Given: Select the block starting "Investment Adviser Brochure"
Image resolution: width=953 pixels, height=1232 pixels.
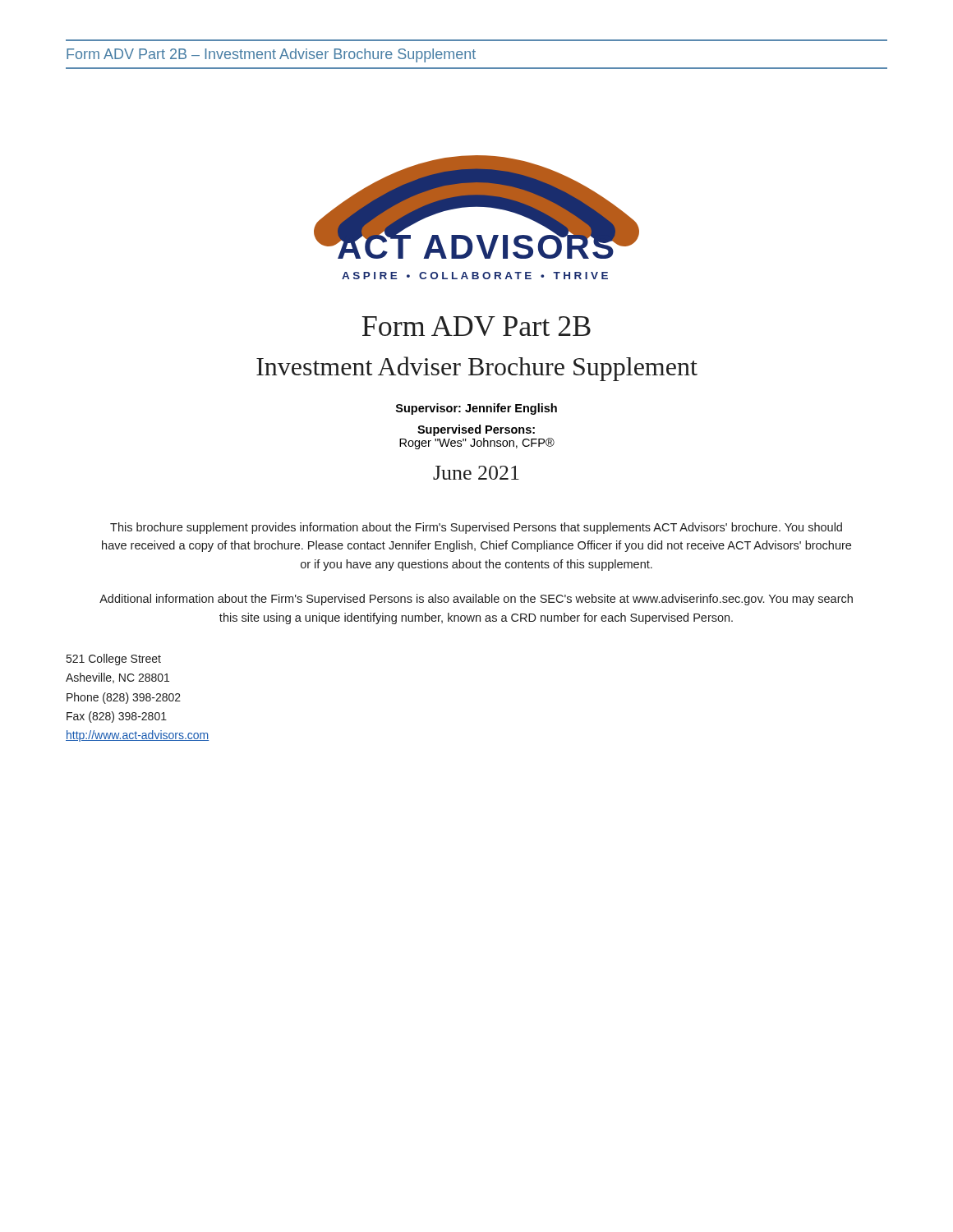Looking at the screenshot, I should click(476, 367).
